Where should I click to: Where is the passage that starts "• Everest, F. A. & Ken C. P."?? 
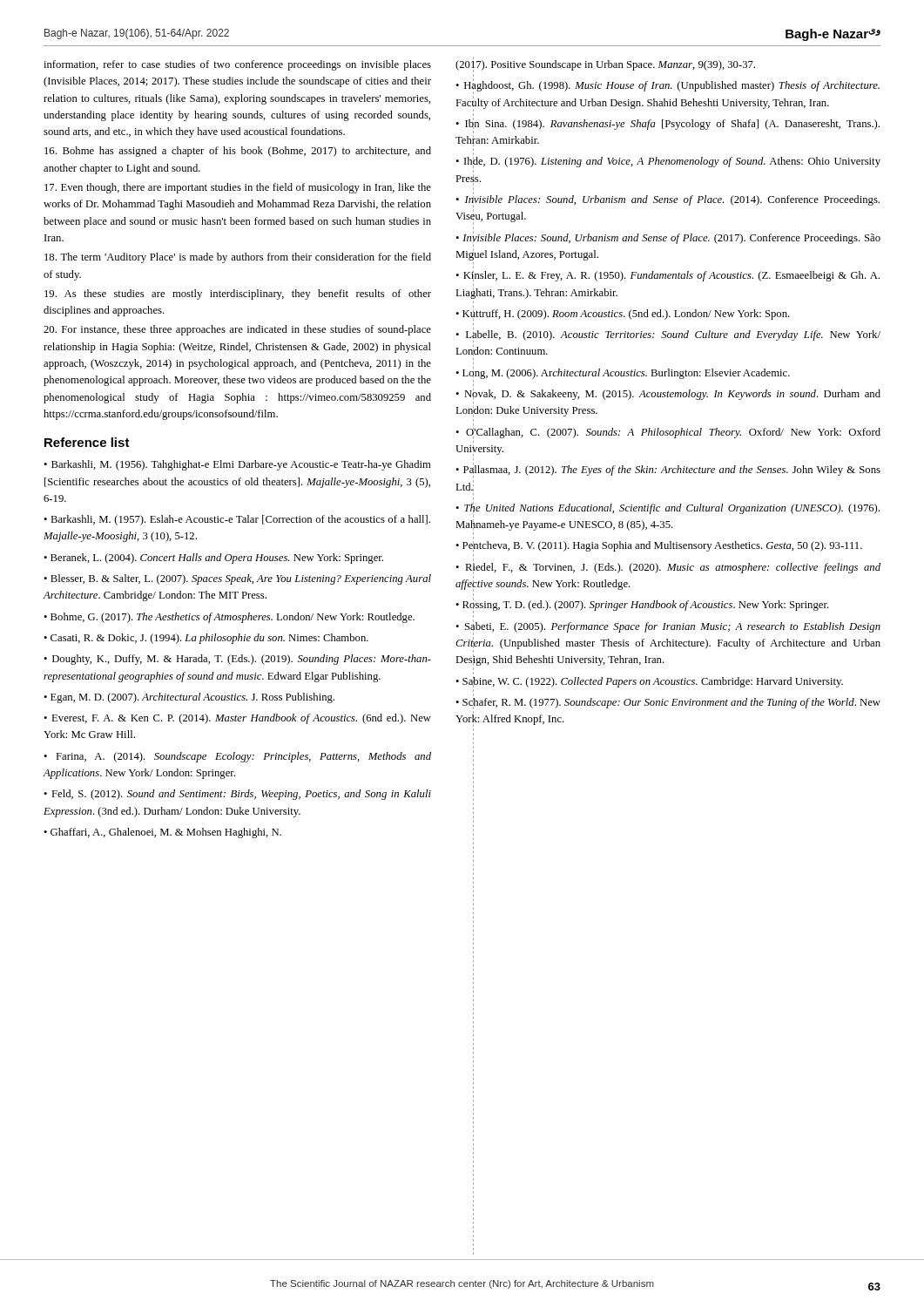[237, 726]
